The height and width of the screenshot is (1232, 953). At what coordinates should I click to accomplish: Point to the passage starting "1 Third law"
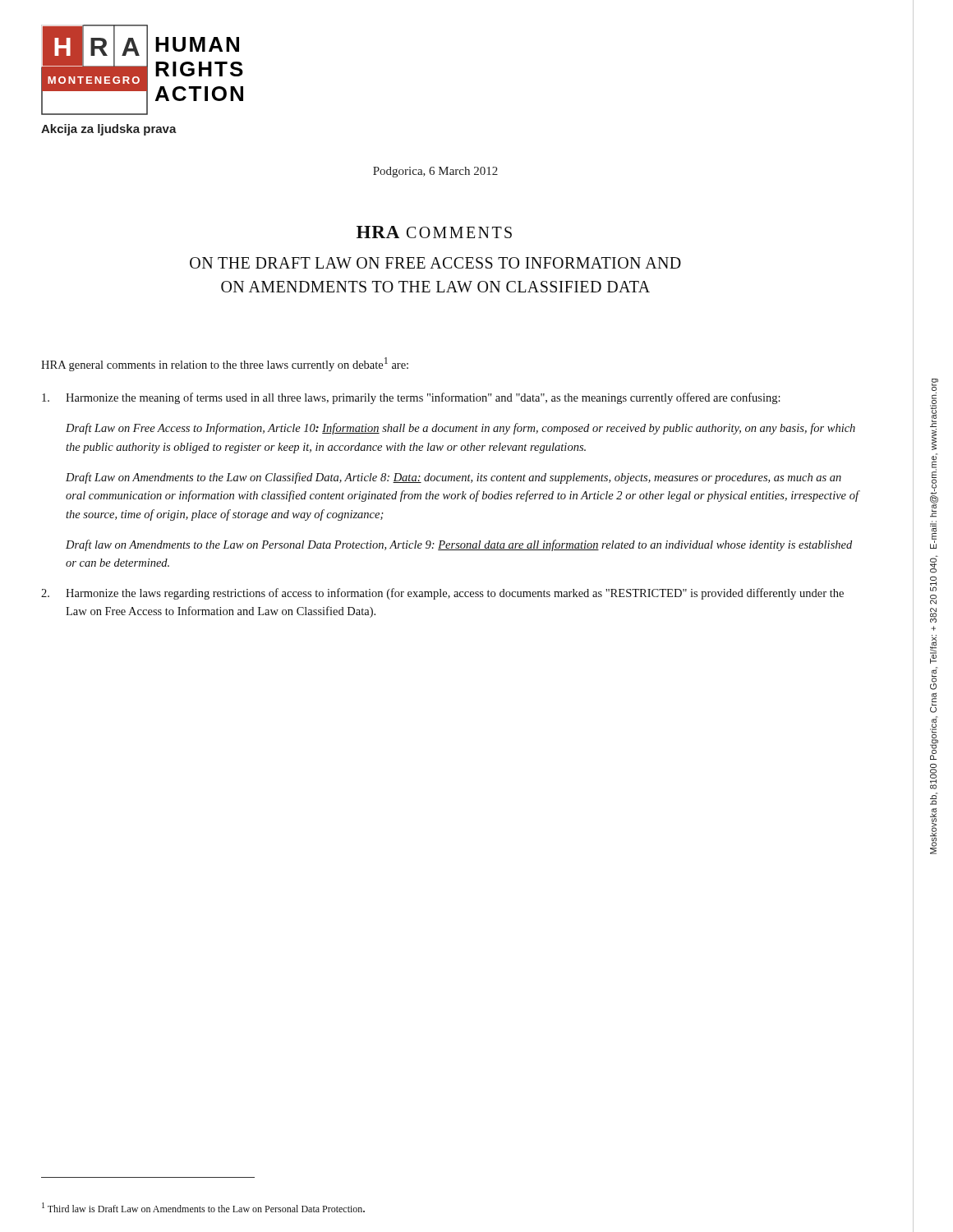[203, 1208]
